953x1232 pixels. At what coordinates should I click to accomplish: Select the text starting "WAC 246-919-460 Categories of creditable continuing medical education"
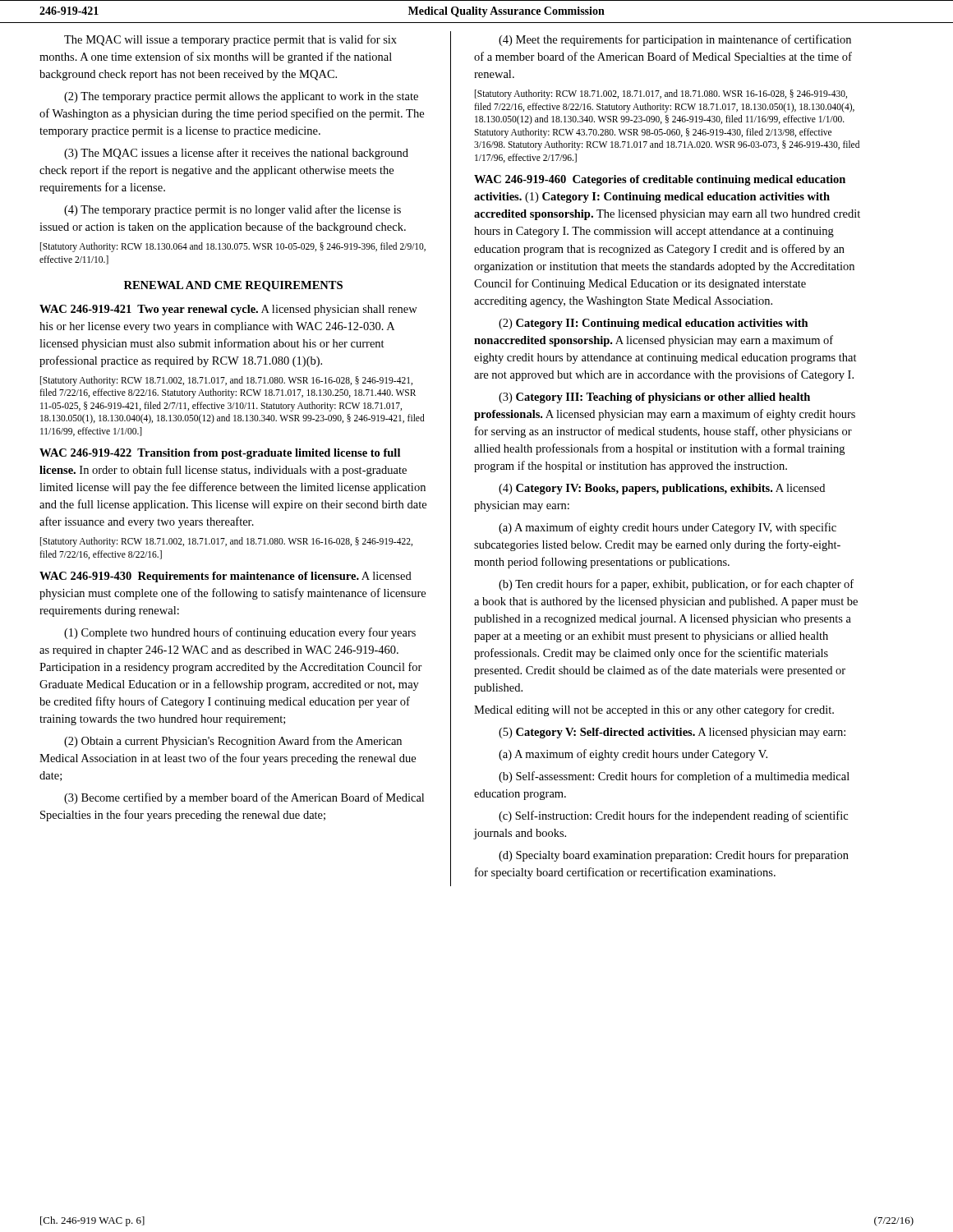668,526
